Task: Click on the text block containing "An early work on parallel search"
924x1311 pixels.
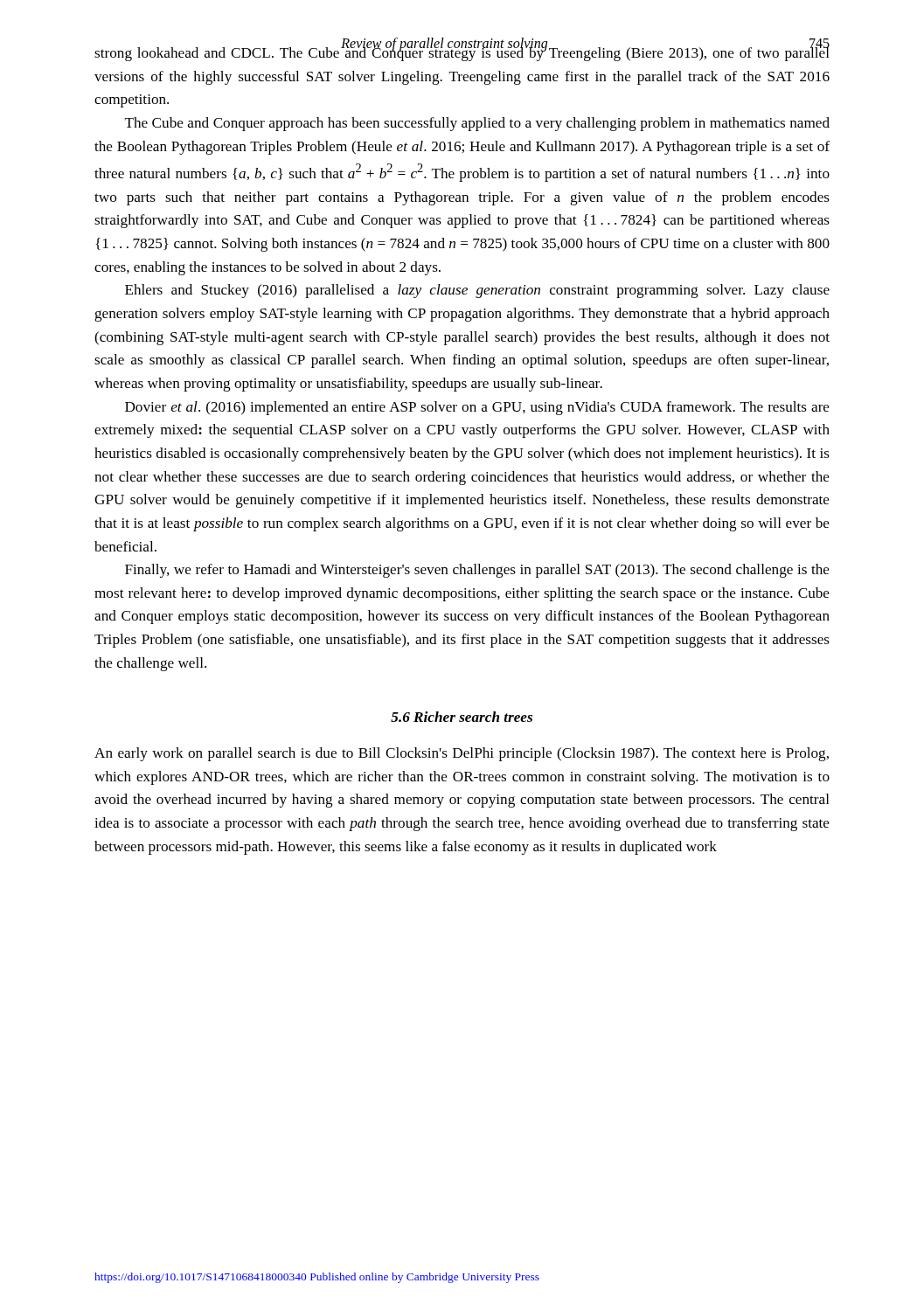Action: (x=462, y=800)
